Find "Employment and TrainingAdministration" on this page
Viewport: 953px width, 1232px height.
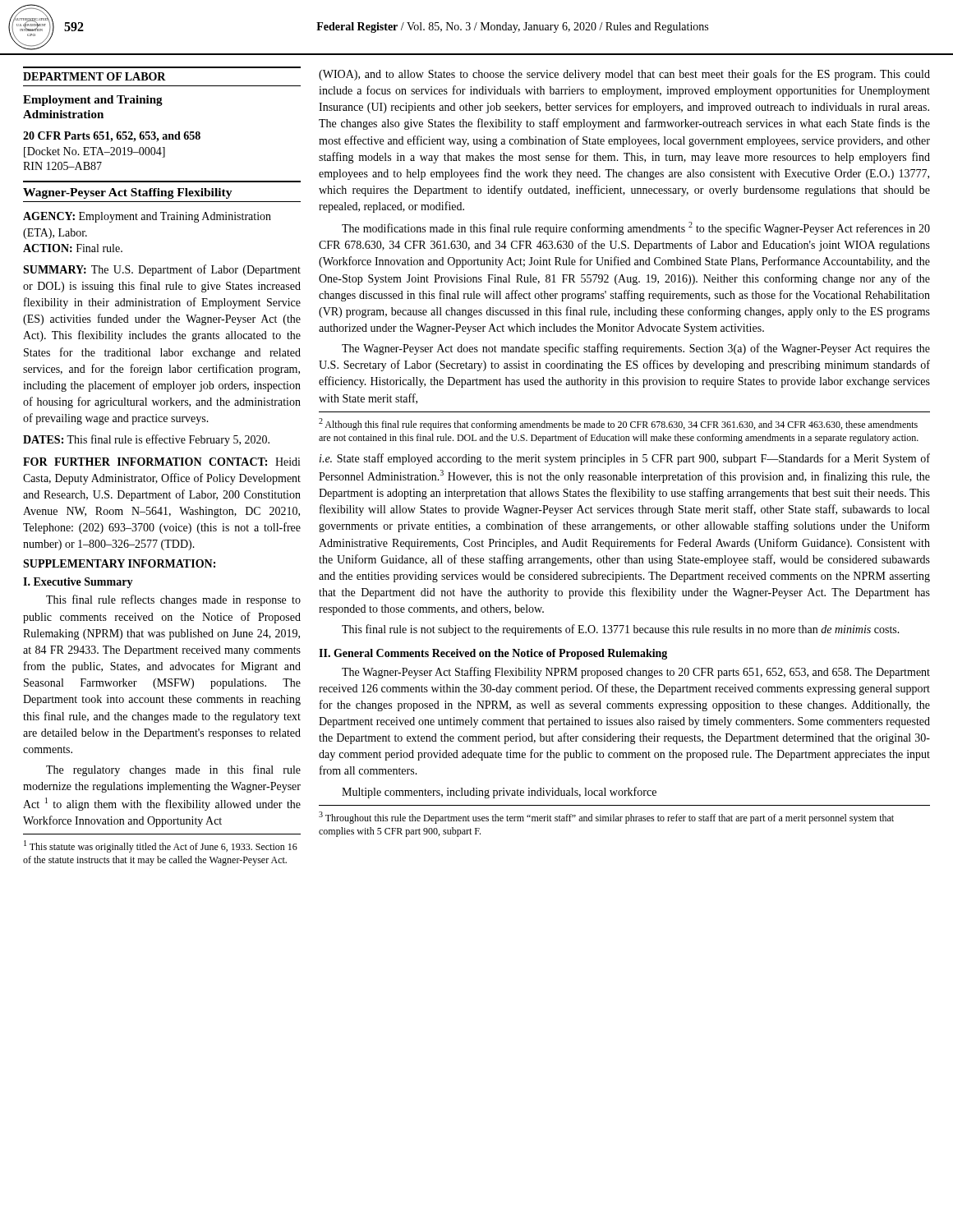coord(93,107)
